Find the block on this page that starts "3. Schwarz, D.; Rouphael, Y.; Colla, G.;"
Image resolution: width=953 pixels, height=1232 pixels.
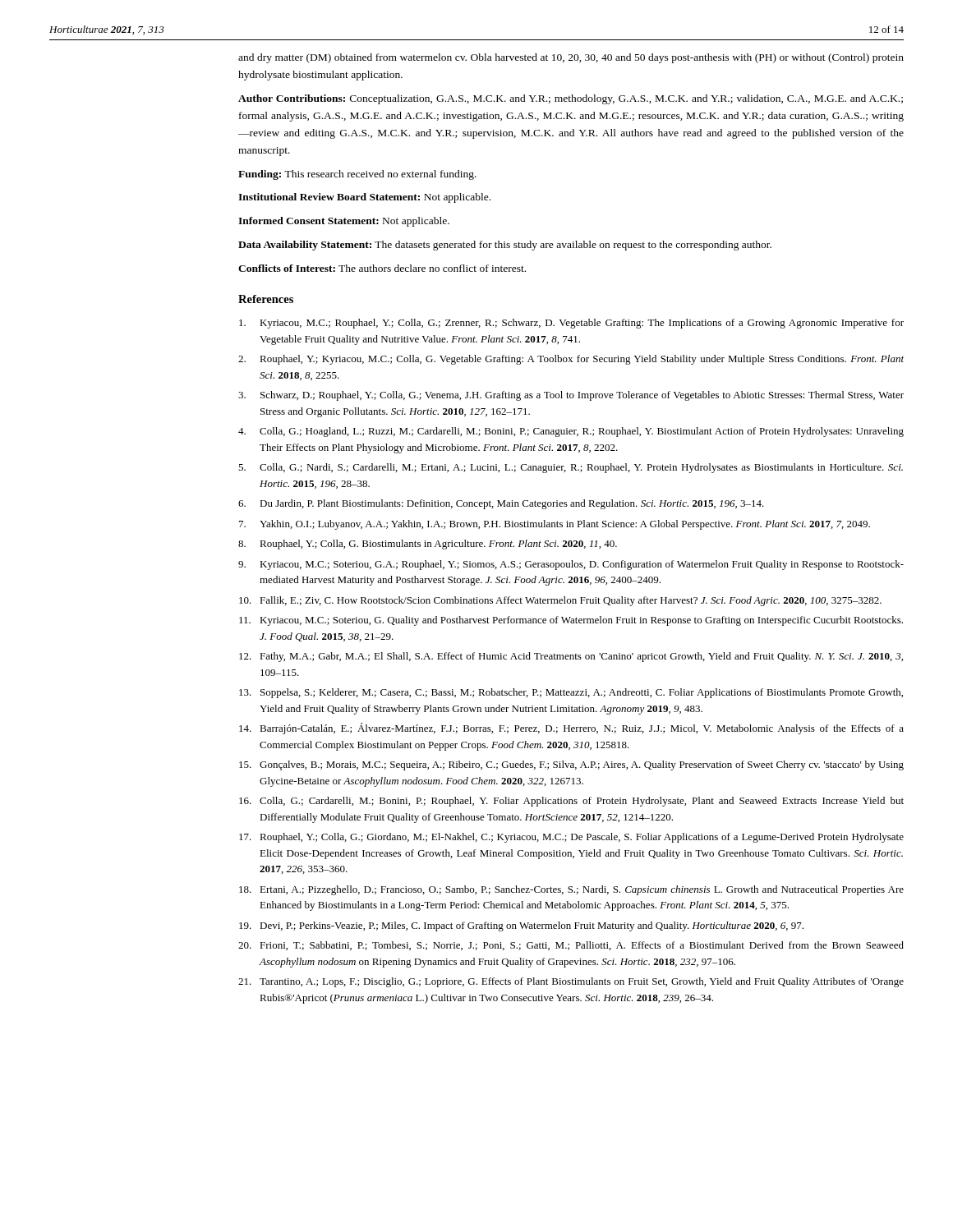pyautogui.click(x=571, y=403)
